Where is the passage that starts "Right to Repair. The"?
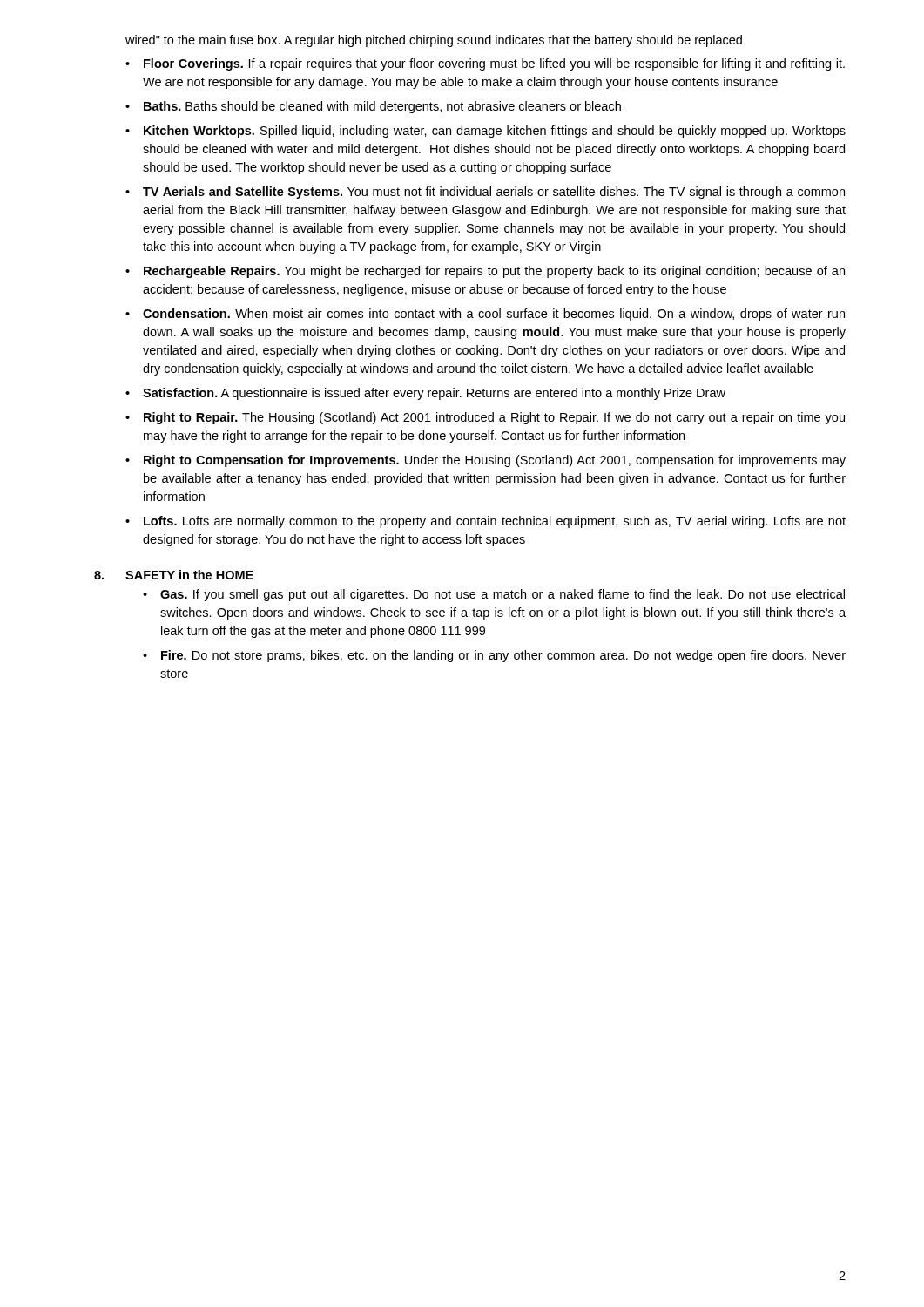 click(x=494, y=427)
